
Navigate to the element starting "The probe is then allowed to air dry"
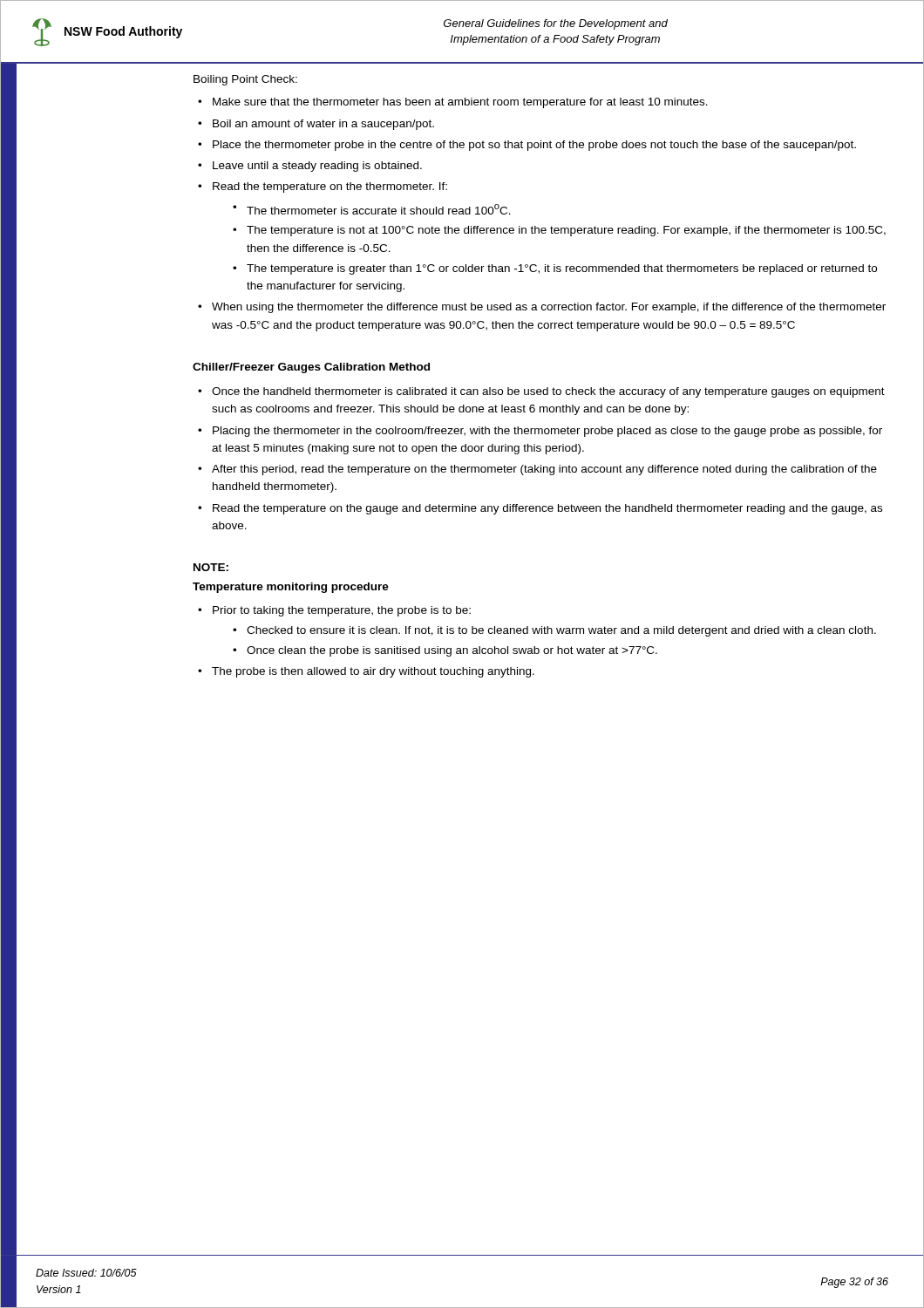pyautogui.click(x=373, y=671)
